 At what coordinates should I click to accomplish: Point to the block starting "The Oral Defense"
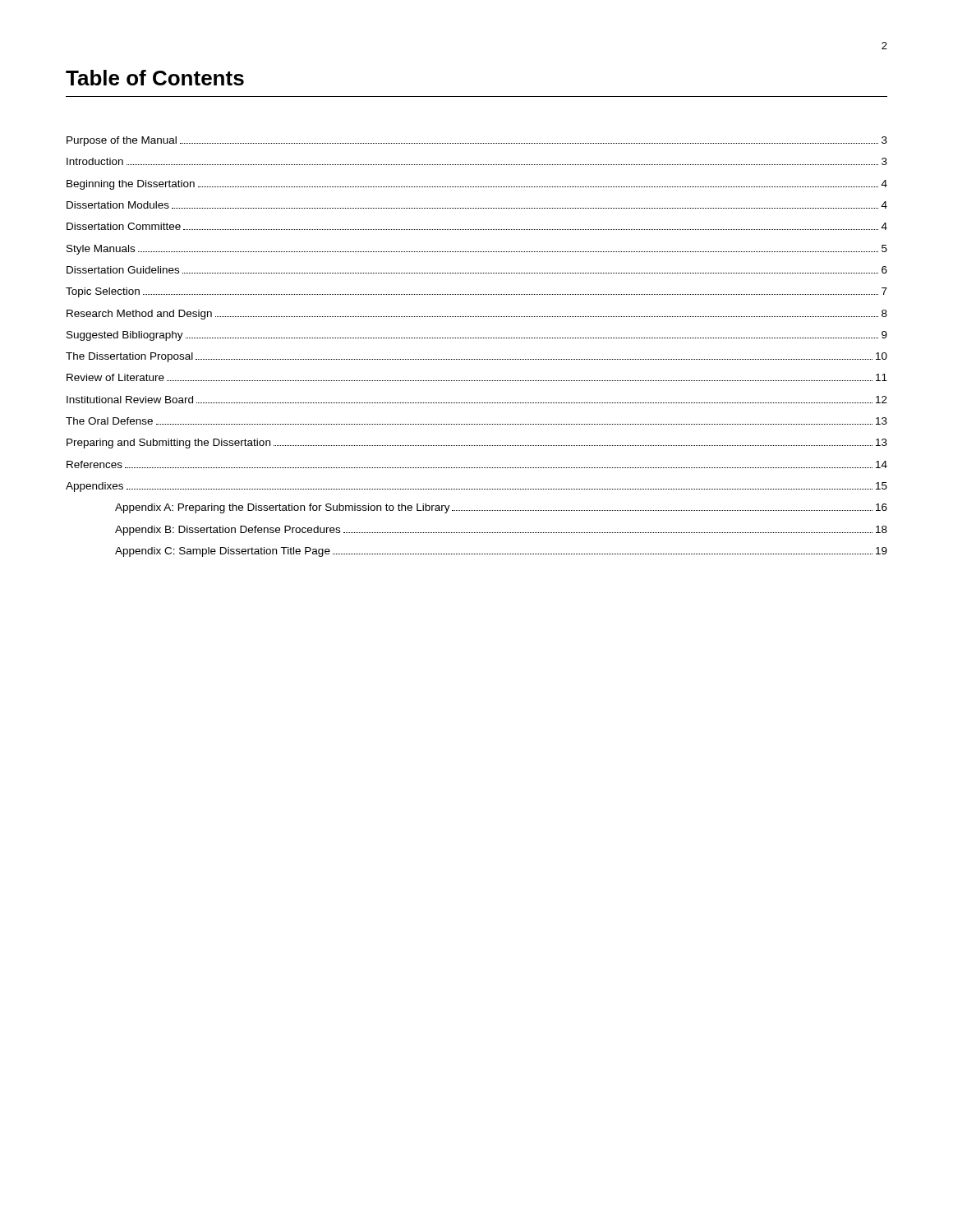coord(476,422)
